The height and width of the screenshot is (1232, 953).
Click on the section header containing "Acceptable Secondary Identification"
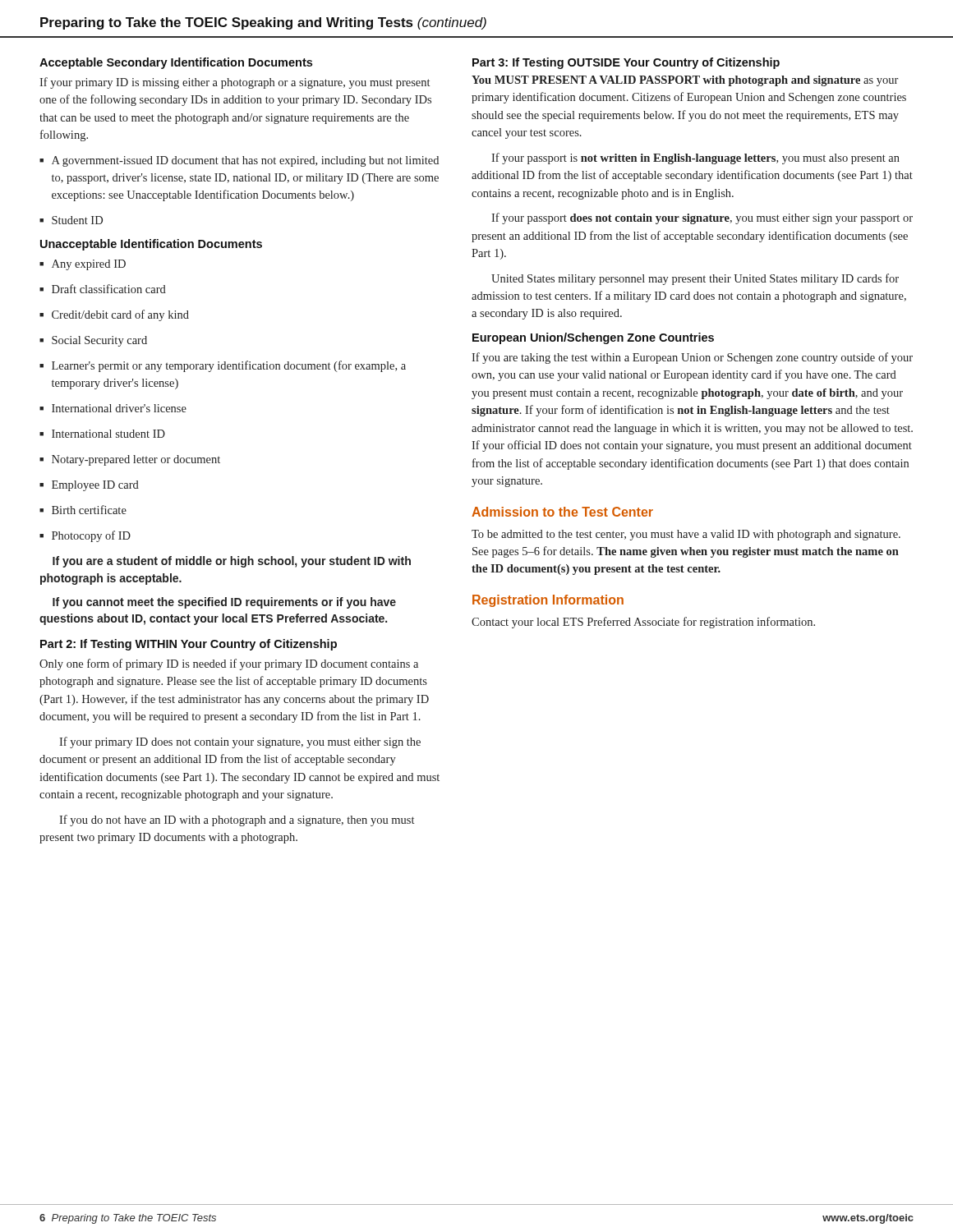click(241, 62)
